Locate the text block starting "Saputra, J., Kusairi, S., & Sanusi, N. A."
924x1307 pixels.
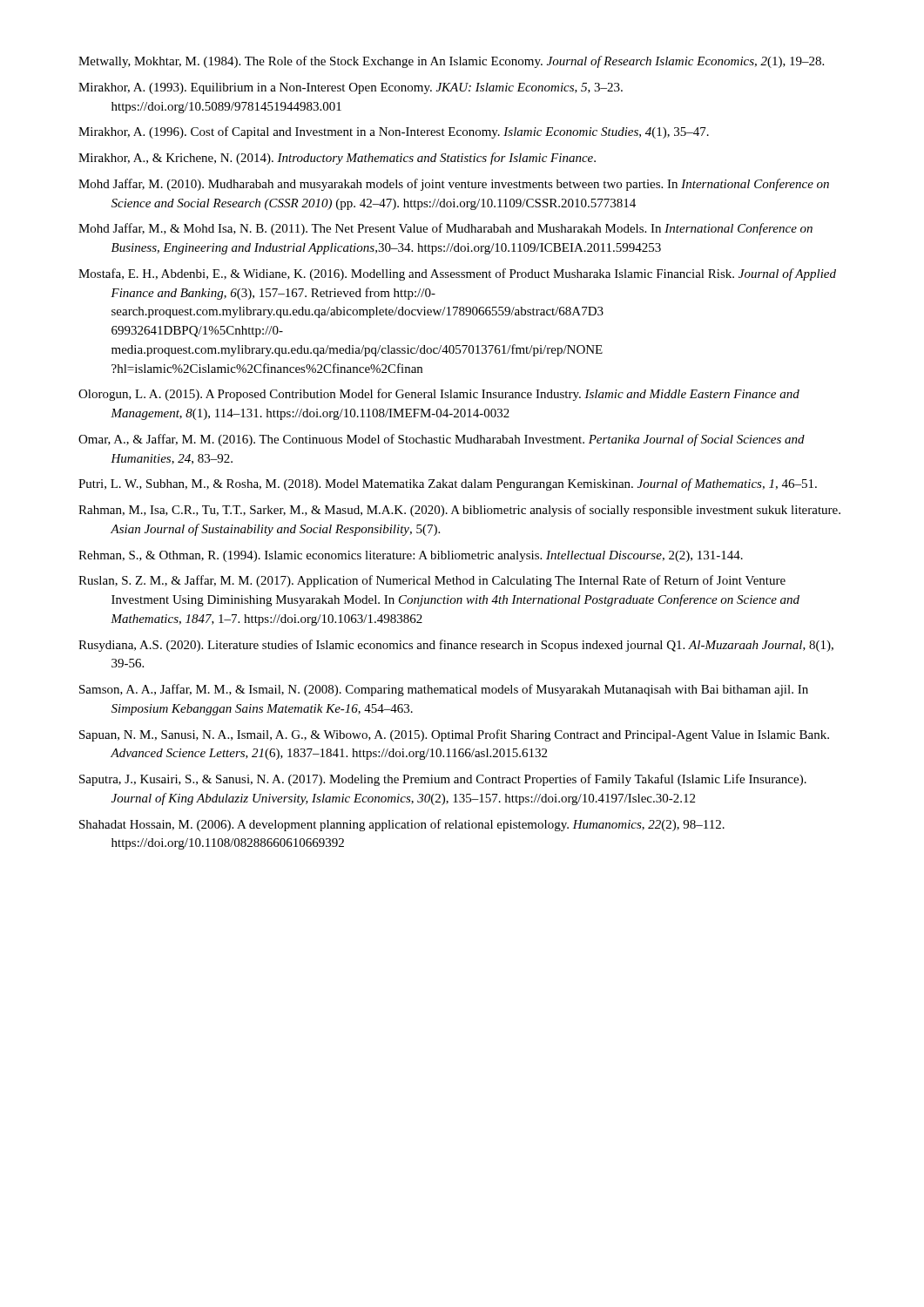443,788
